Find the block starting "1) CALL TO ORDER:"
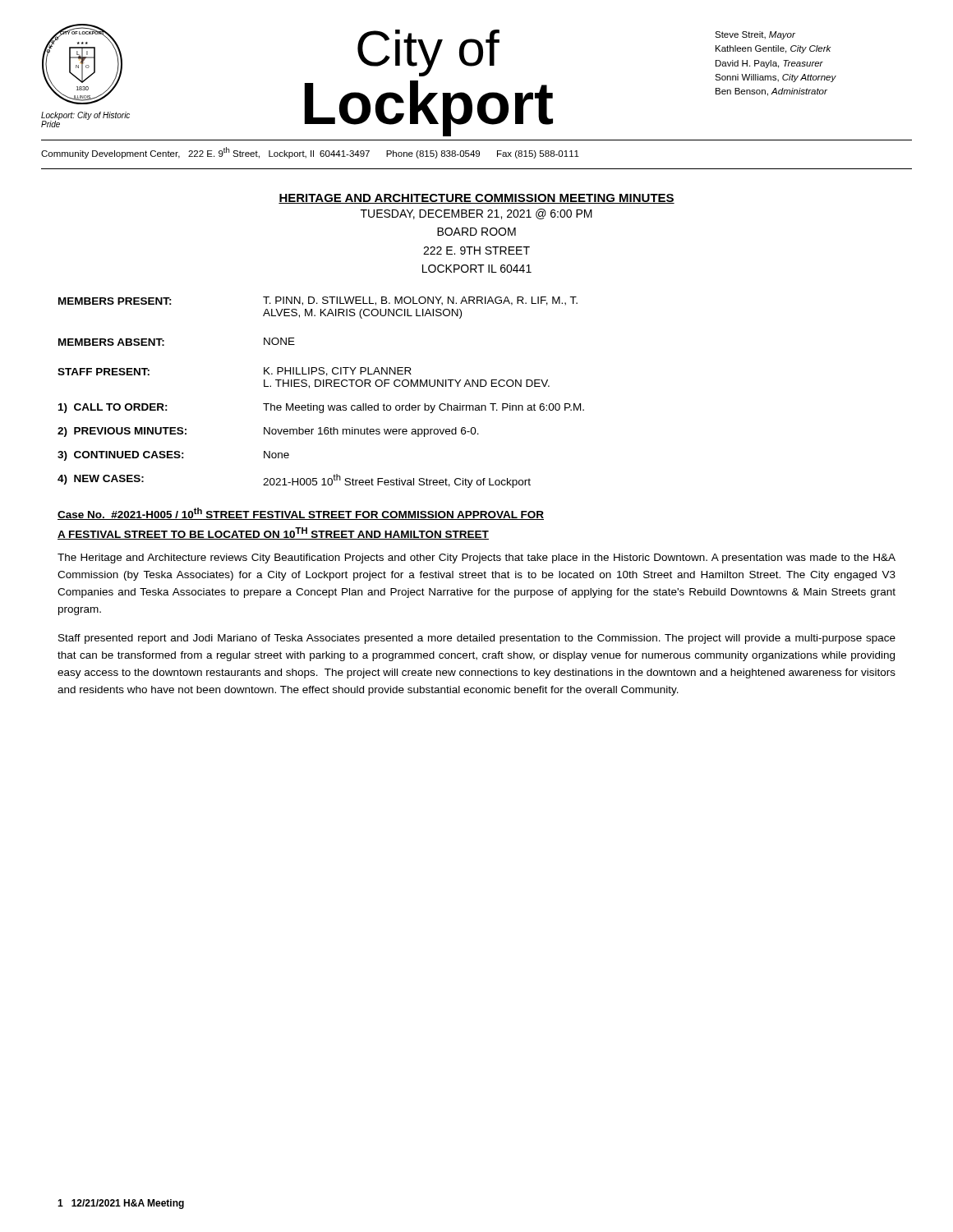This screenshot has width=953, height=1232. pos(476,407)
